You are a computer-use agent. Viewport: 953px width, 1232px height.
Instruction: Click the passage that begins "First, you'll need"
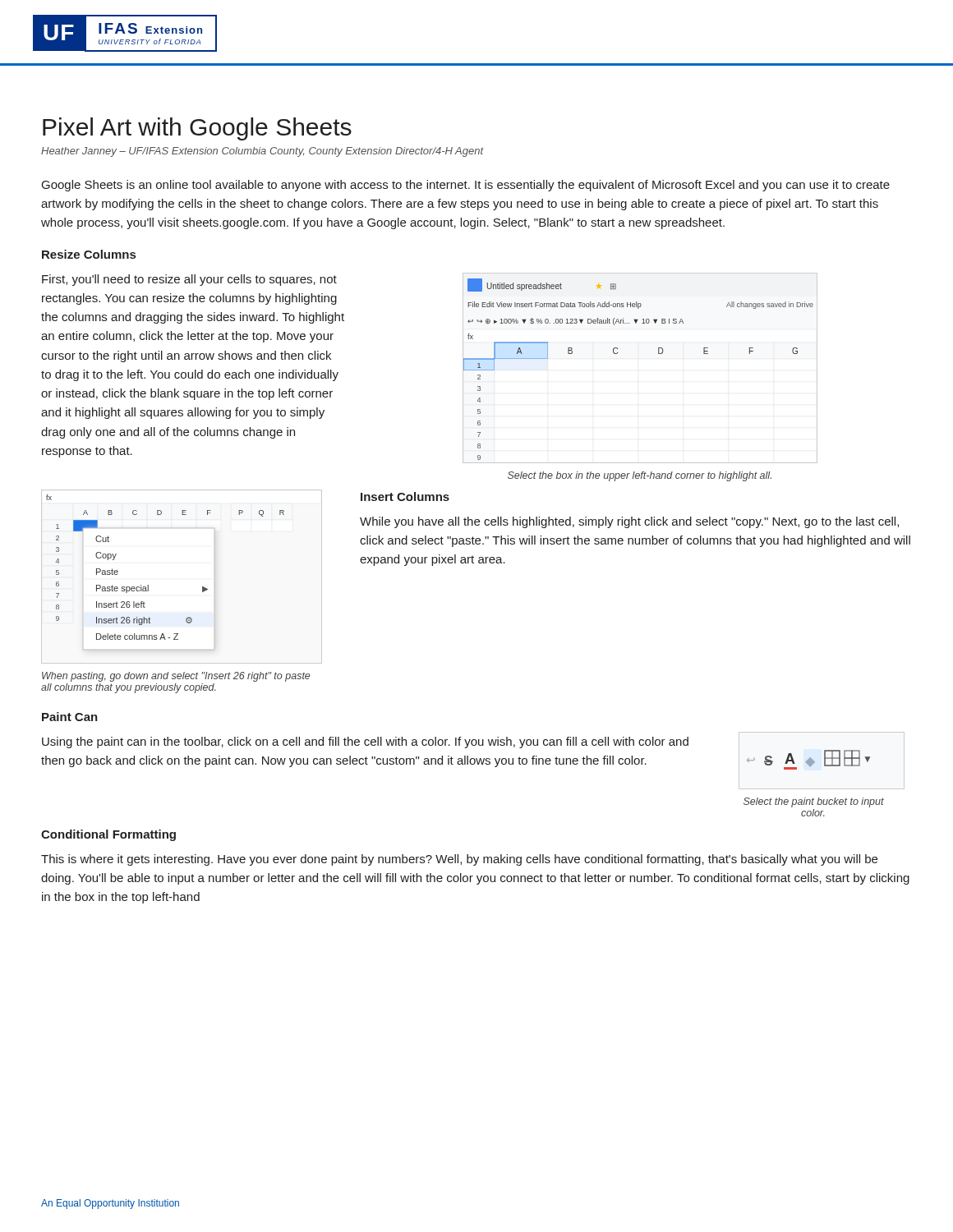point(193,364)
